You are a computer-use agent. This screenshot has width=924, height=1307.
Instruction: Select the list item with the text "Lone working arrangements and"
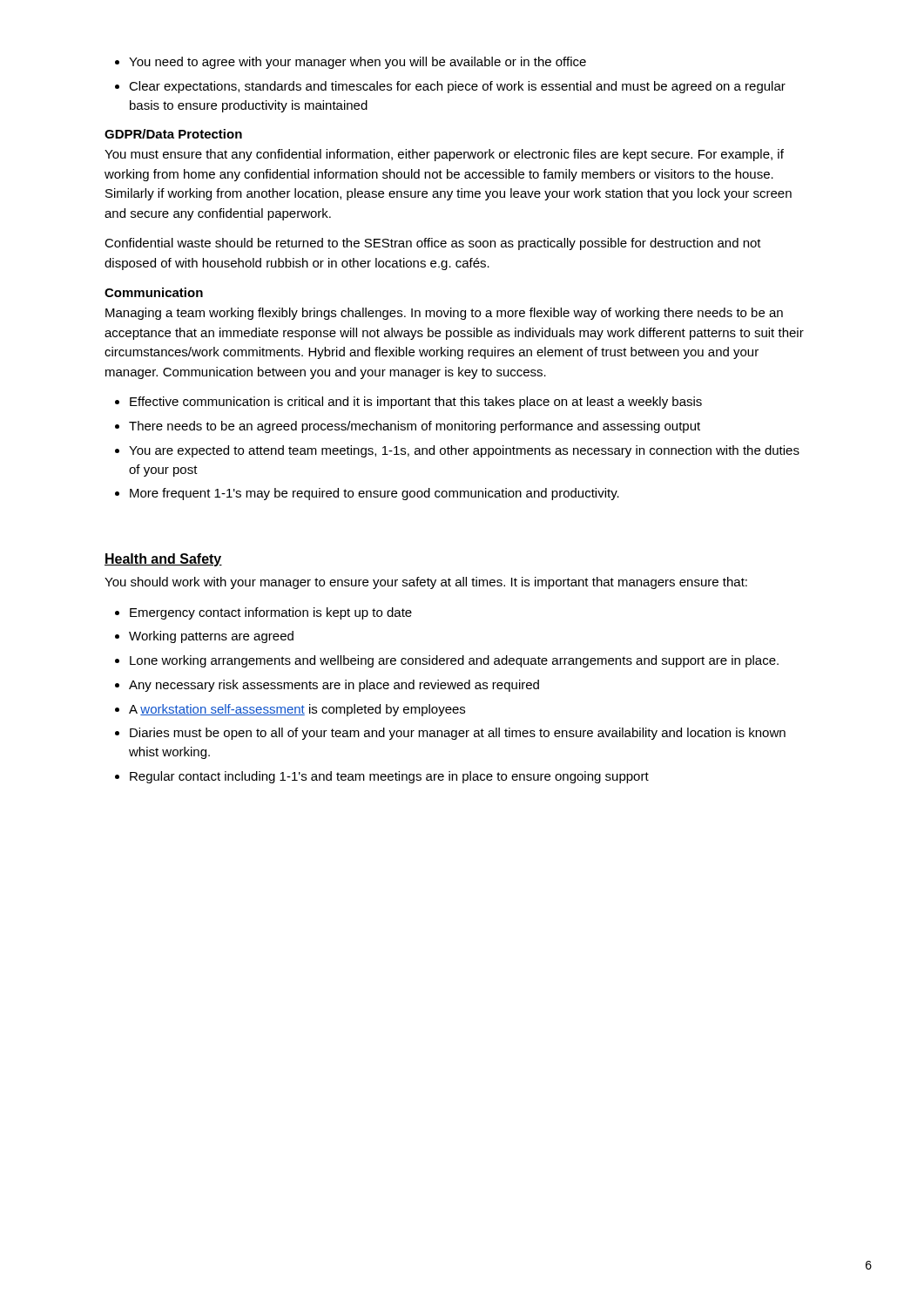[x=470, y=660]
